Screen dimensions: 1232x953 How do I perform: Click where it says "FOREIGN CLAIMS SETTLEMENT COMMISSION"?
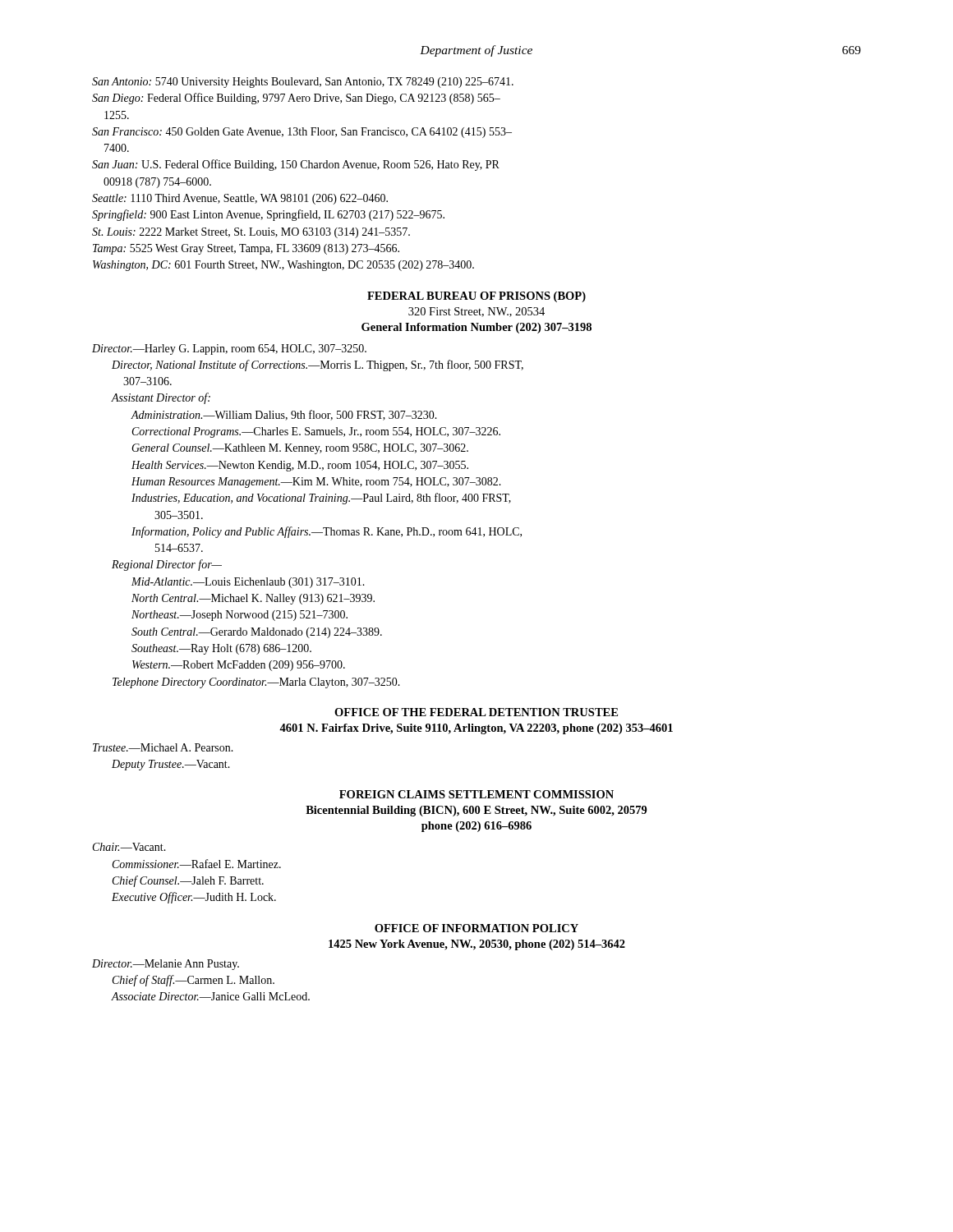[x=476, y=795]
